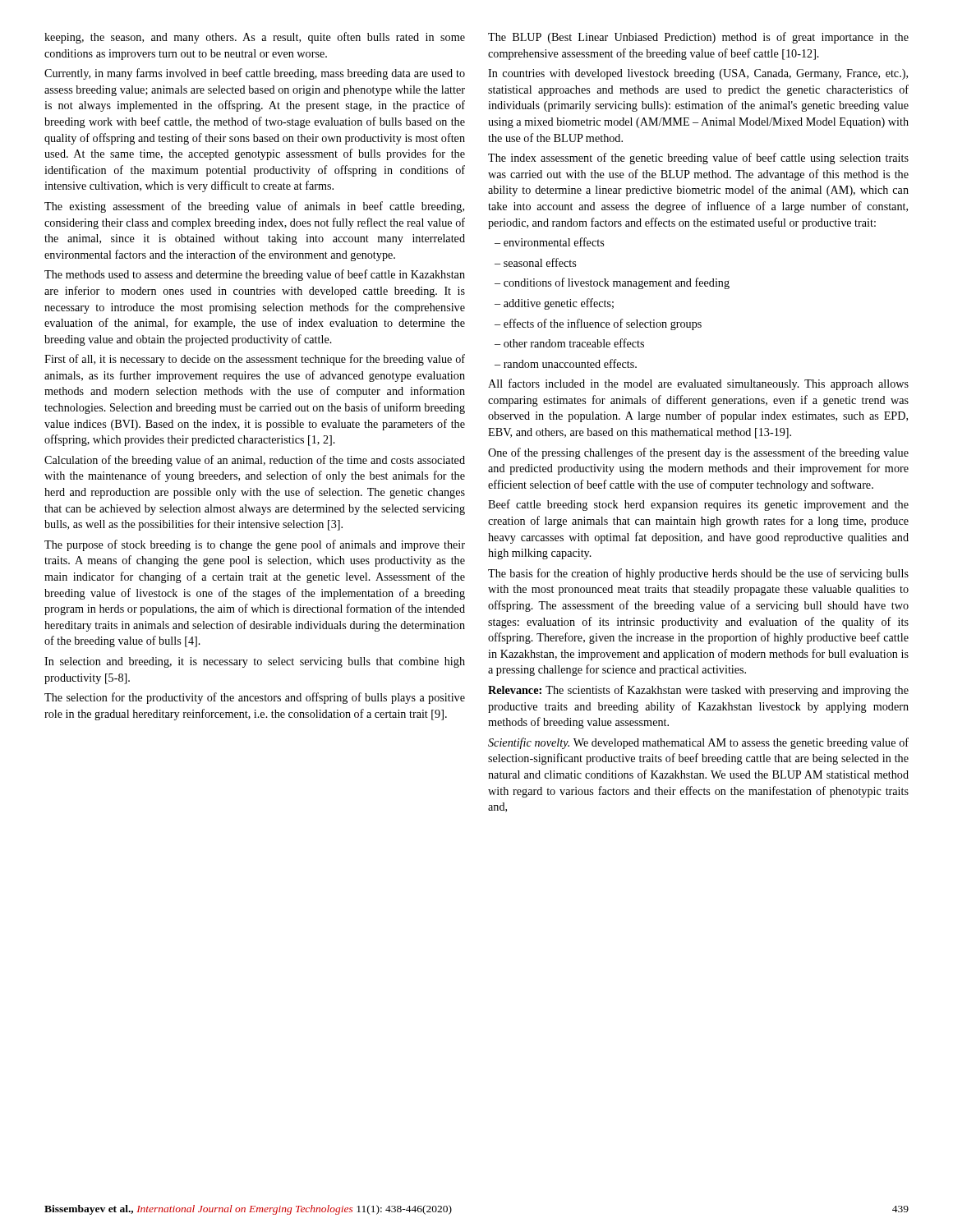Select the text block that says "keeping, the season, and many"
Image resolution: width=953 pixels, height=1232 pixels.
(x=255, y=376)
